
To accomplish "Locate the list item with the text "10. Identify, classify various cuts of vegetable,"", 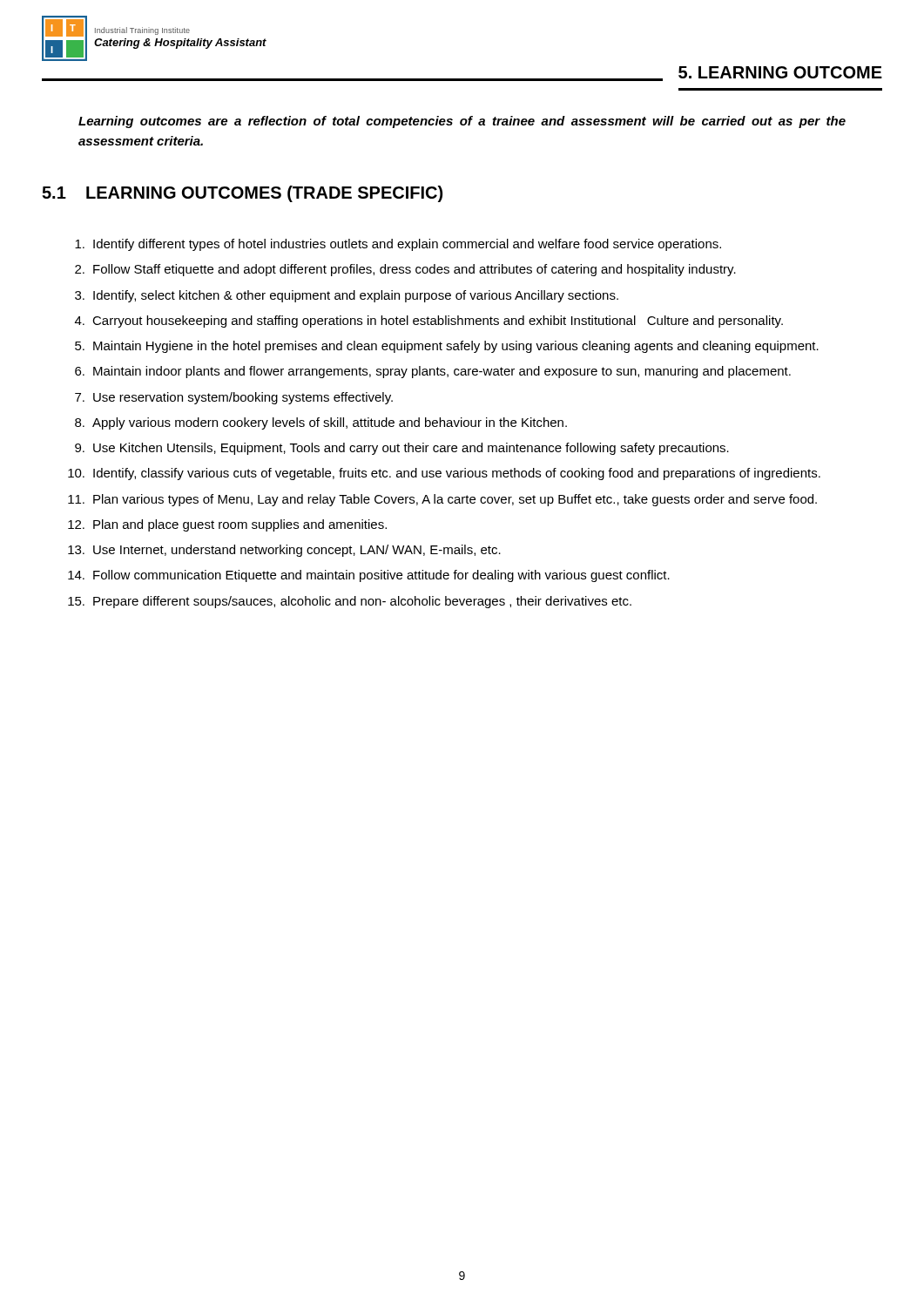I will pos(462,473).
